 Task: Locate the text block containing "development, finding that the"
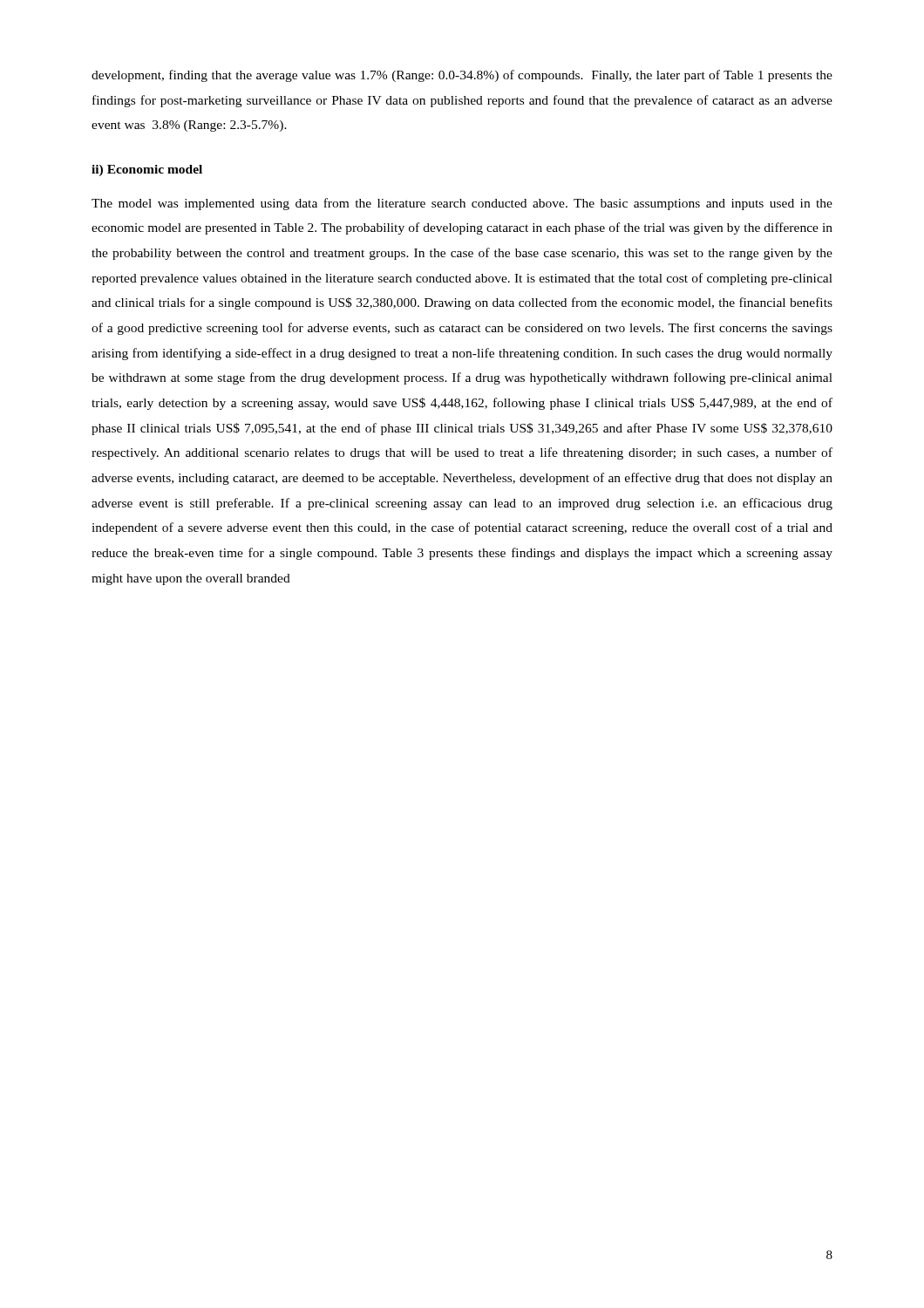pyautogui.click(x=462, y=100)
